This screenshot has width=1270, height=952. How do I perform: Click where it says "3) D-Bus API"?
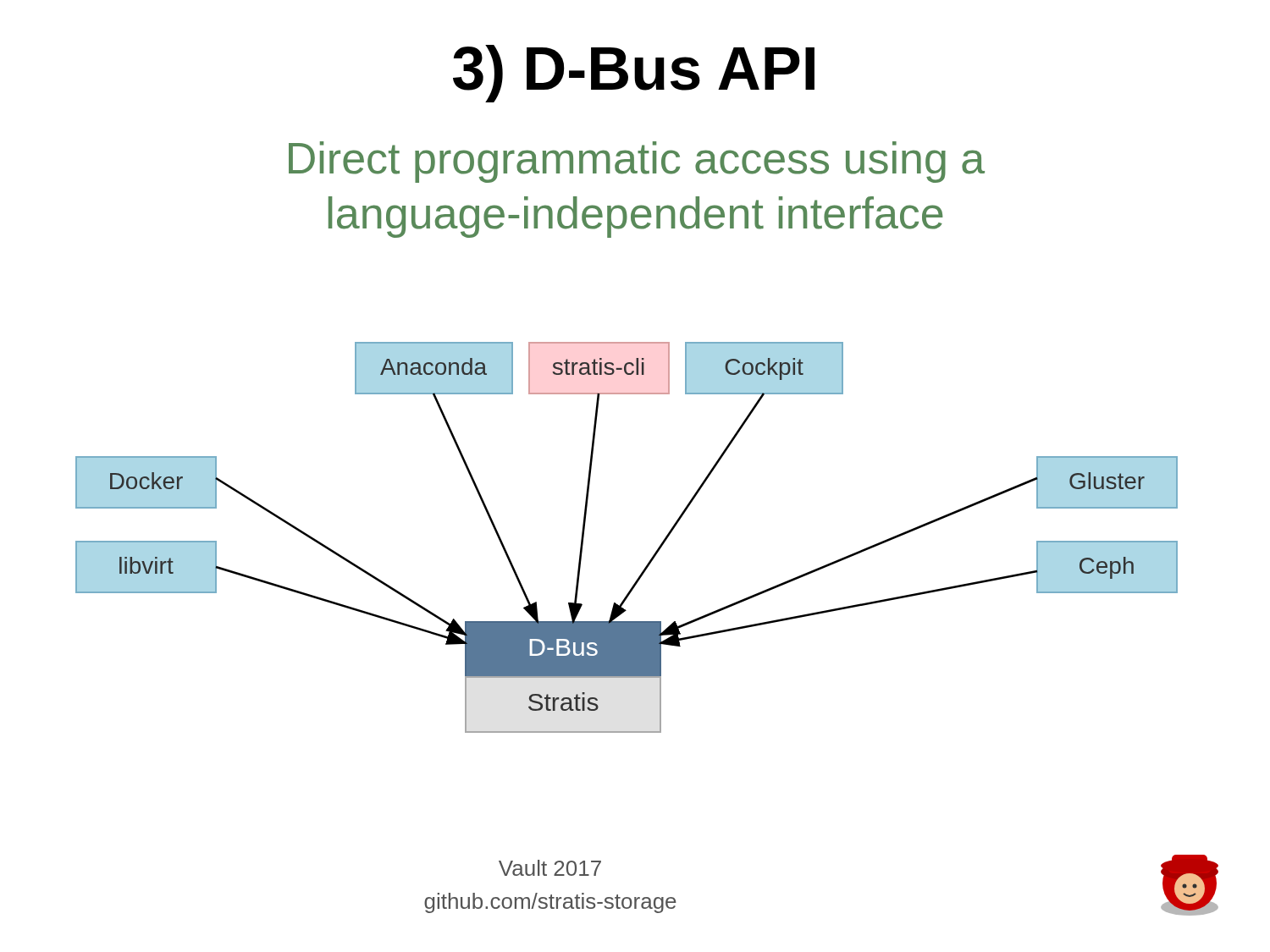[635, 69]
